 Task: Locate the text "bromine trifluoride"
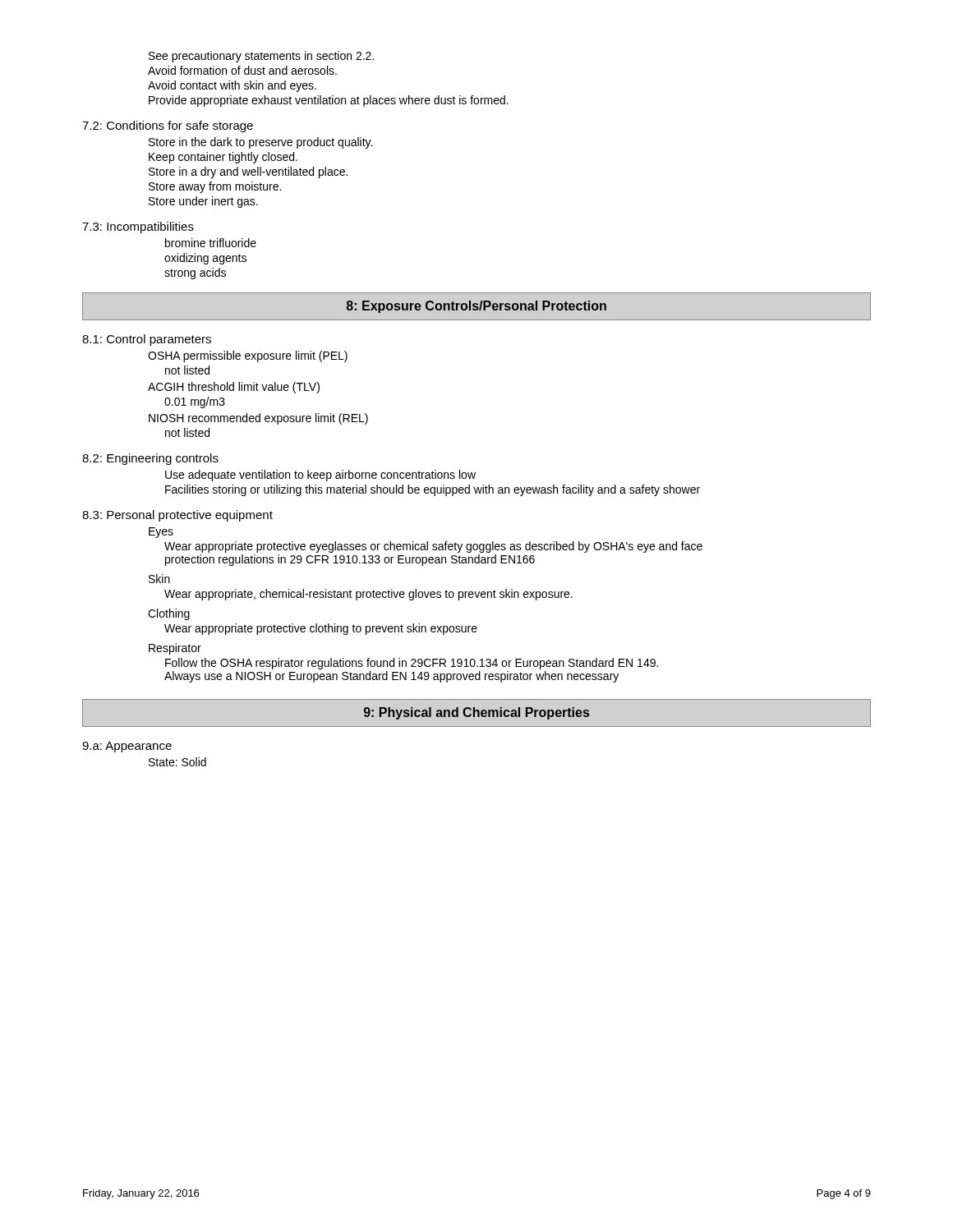(x=210, y=243)
